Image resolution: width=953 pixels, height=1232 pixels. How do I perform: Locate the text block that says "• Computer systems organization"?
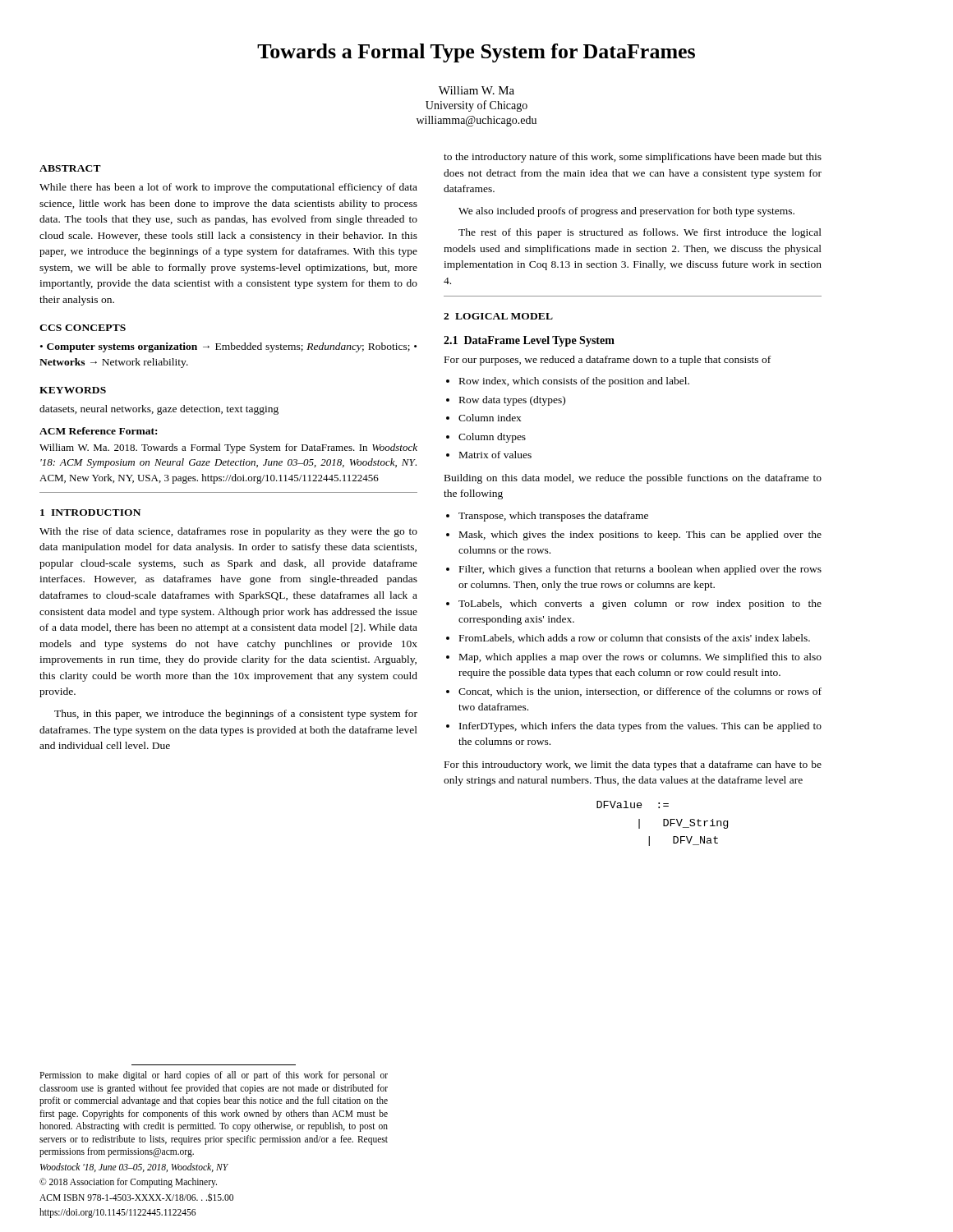(228, 354)
